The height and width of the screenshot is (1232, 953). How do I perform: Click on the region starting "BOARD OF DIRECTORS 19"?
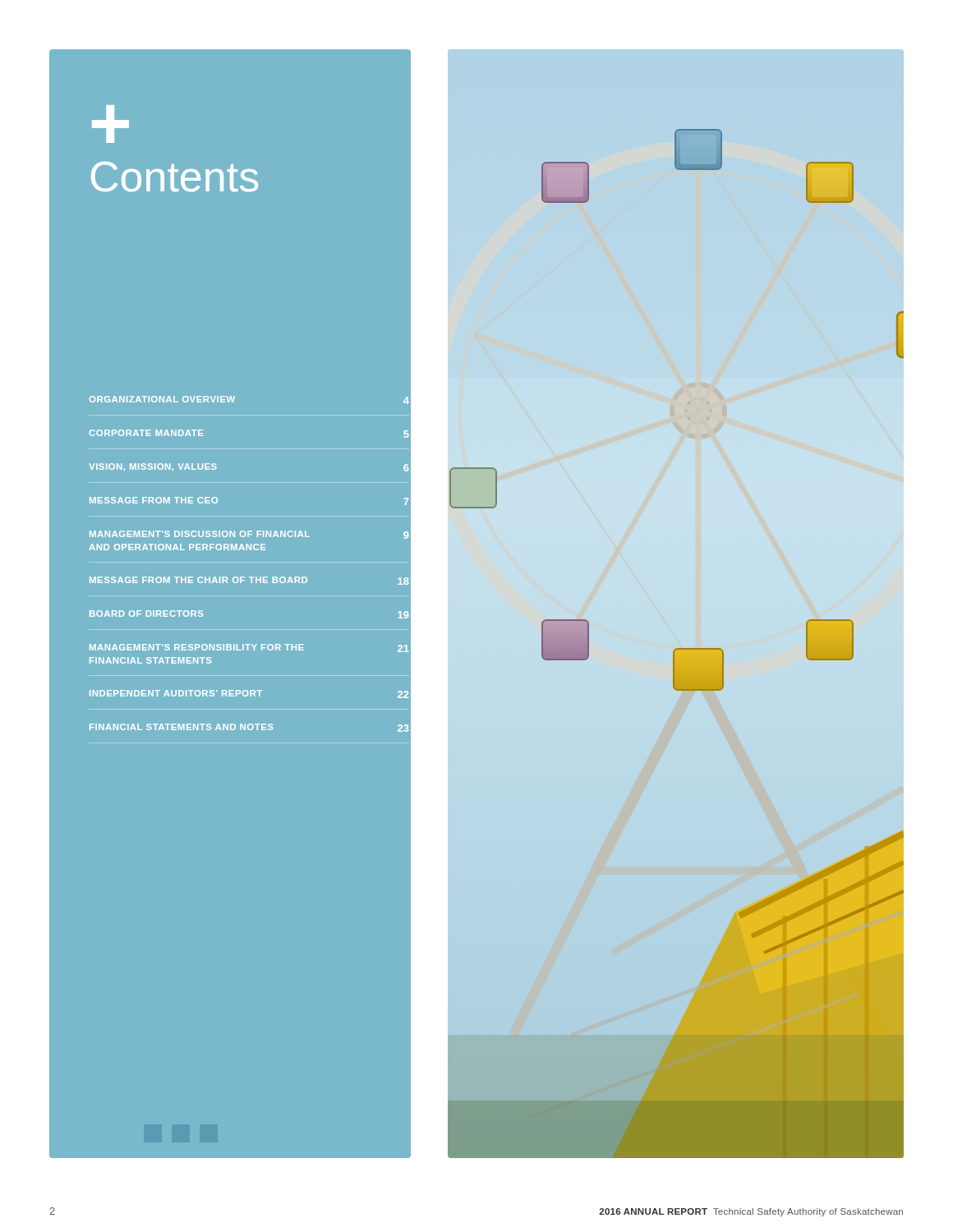[149, 616]
